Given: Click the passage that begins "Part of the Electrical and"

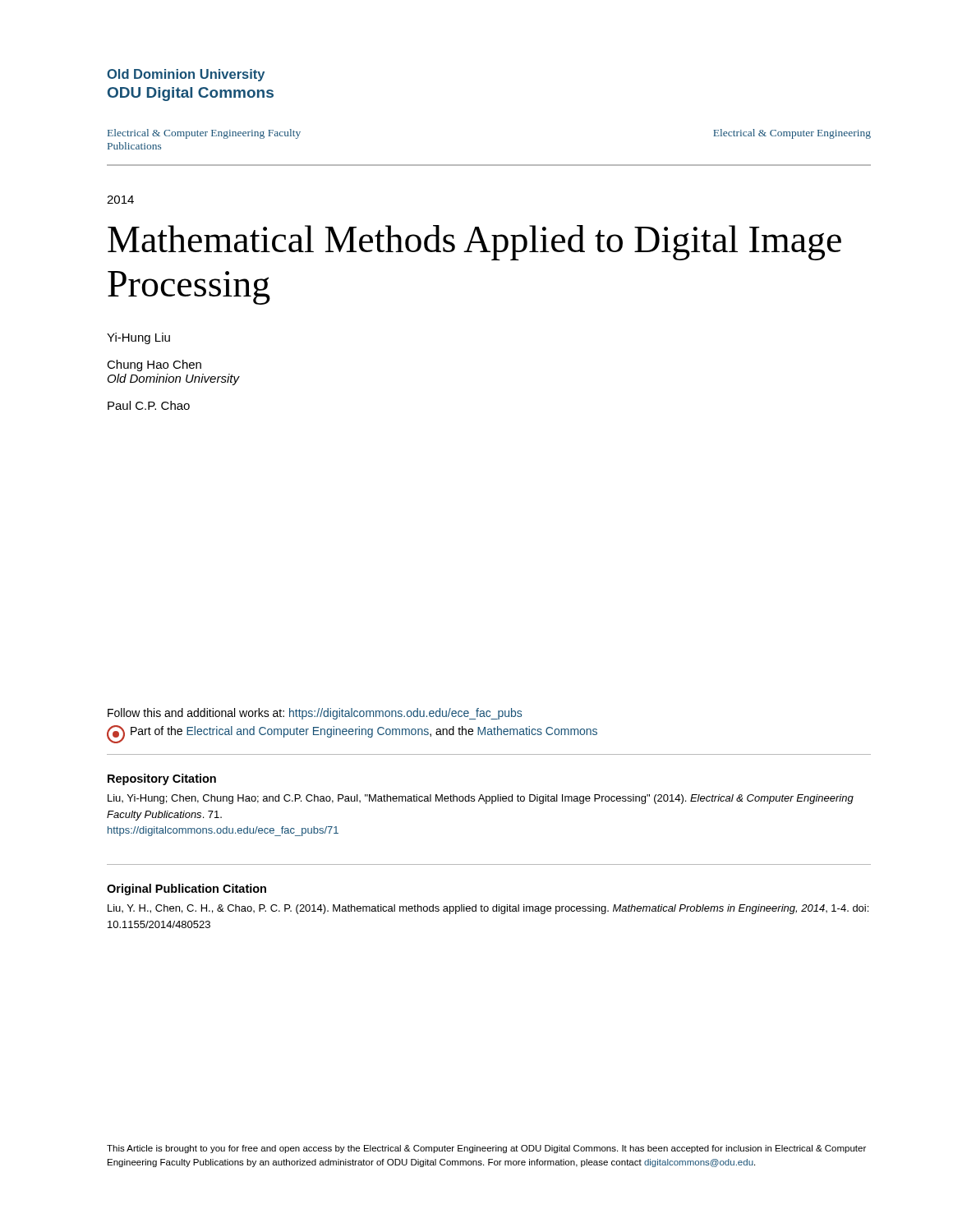Looking at the screenshot, I should pos(352,734).
